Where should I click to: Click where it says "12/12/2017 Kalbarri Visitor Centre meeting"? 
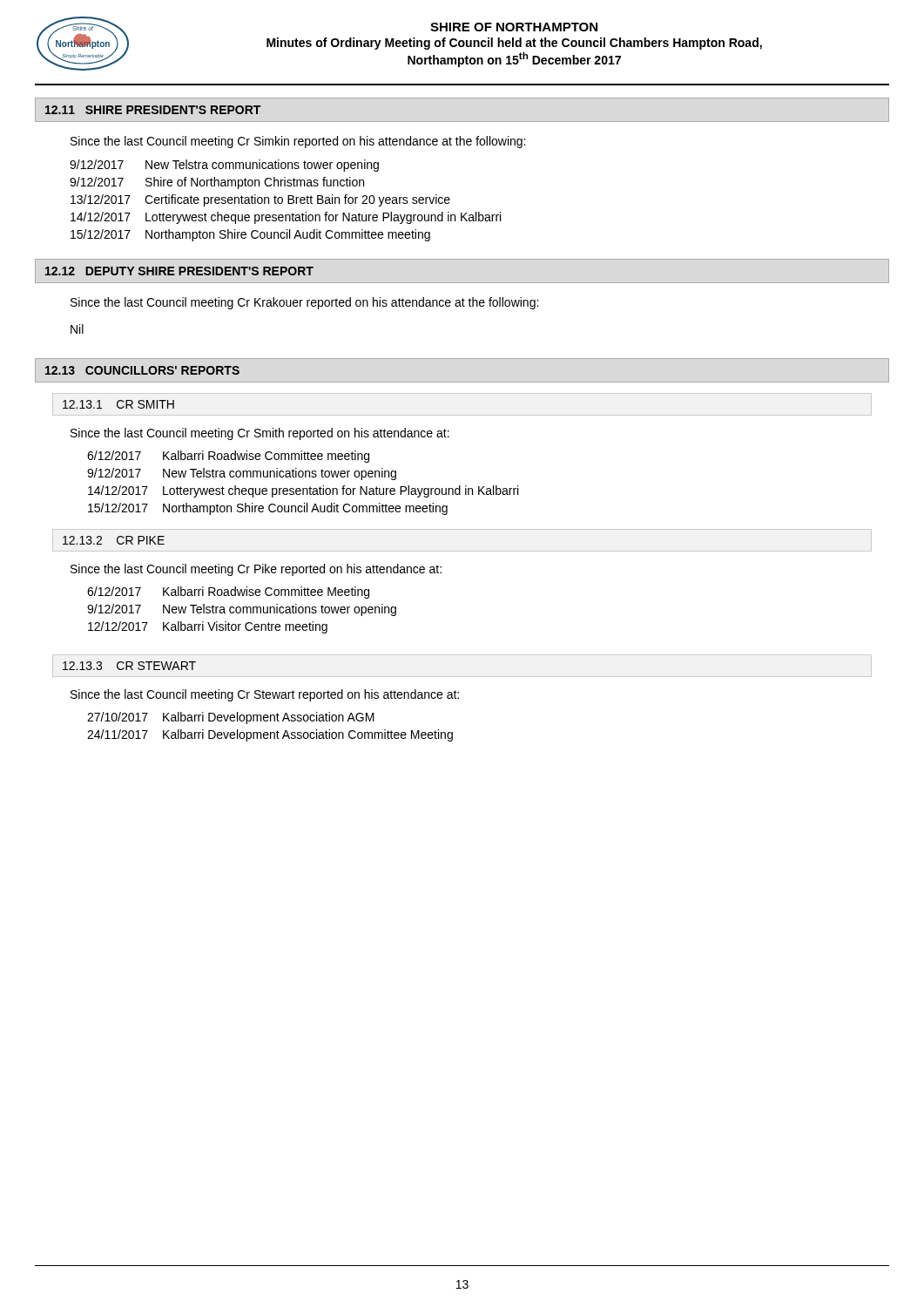pos(245,627)
